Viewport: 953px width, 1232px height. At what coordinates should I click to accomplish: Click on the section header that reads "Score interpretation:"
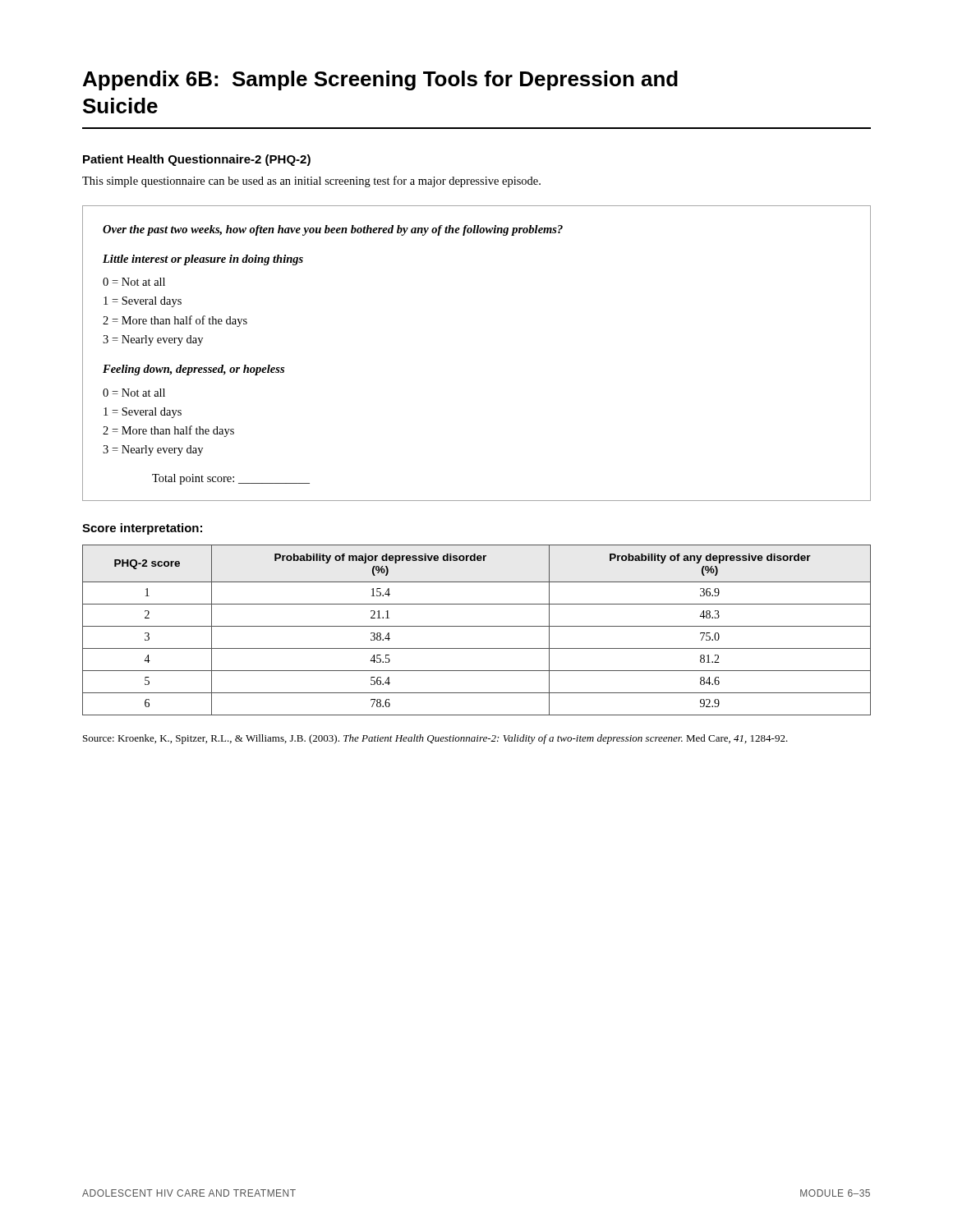(143, 527)
